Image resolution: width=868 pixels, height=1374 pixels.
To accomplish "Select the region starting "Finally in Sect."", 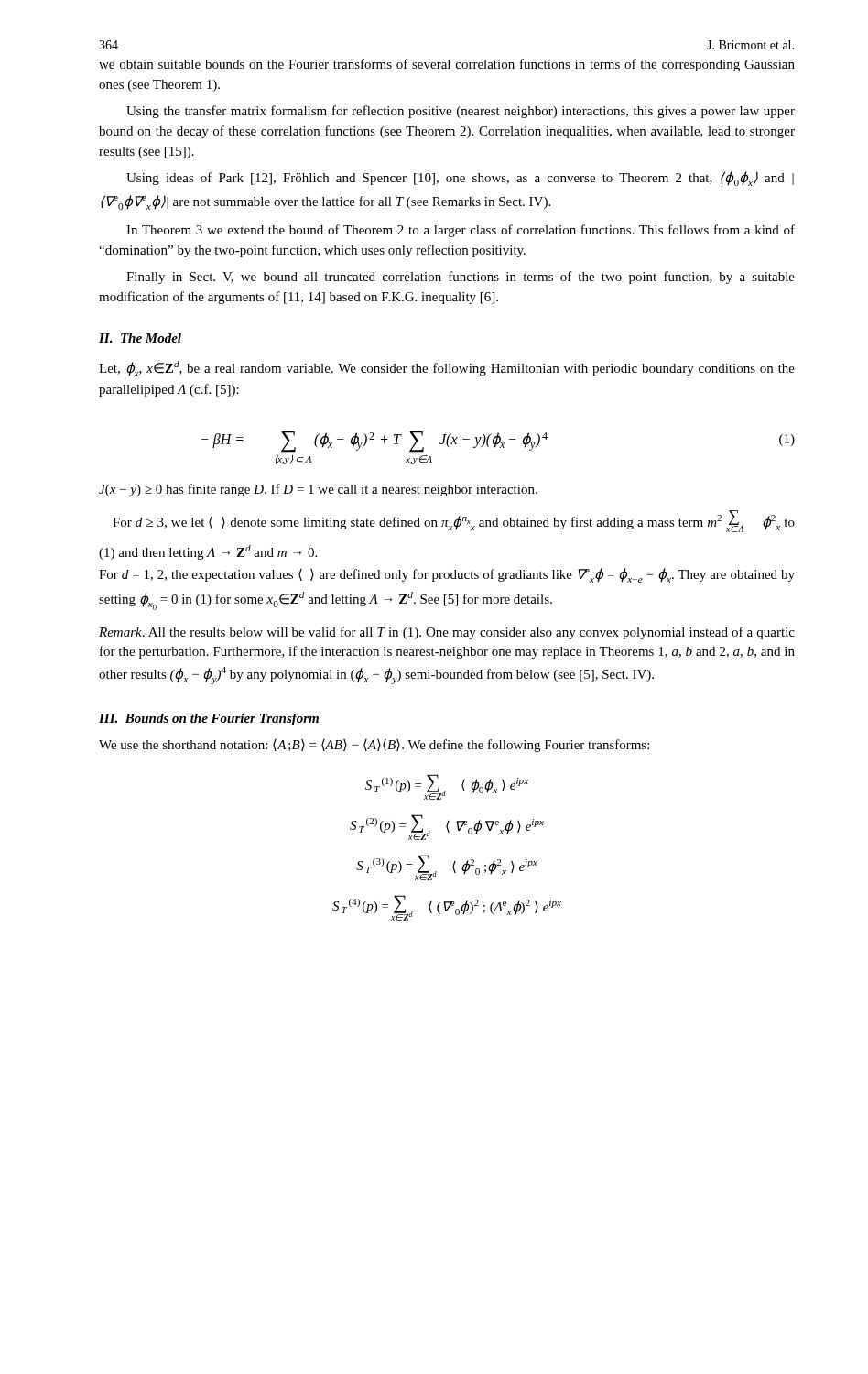I will pyautogui.click(x=447, y=287).
